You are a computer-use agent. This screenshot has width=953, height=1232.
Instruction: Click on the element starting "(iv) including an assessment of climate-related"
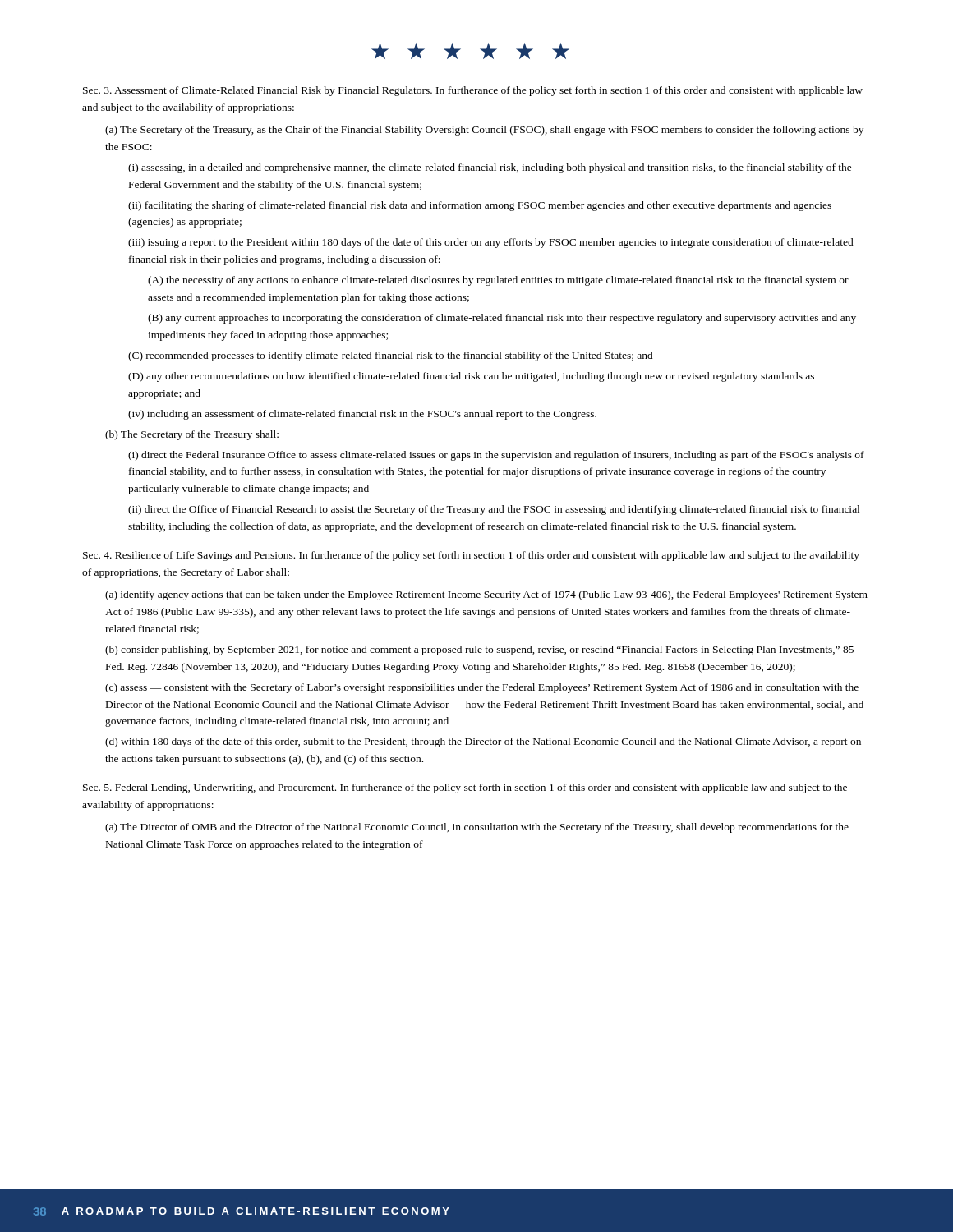(x=363, y=413)
